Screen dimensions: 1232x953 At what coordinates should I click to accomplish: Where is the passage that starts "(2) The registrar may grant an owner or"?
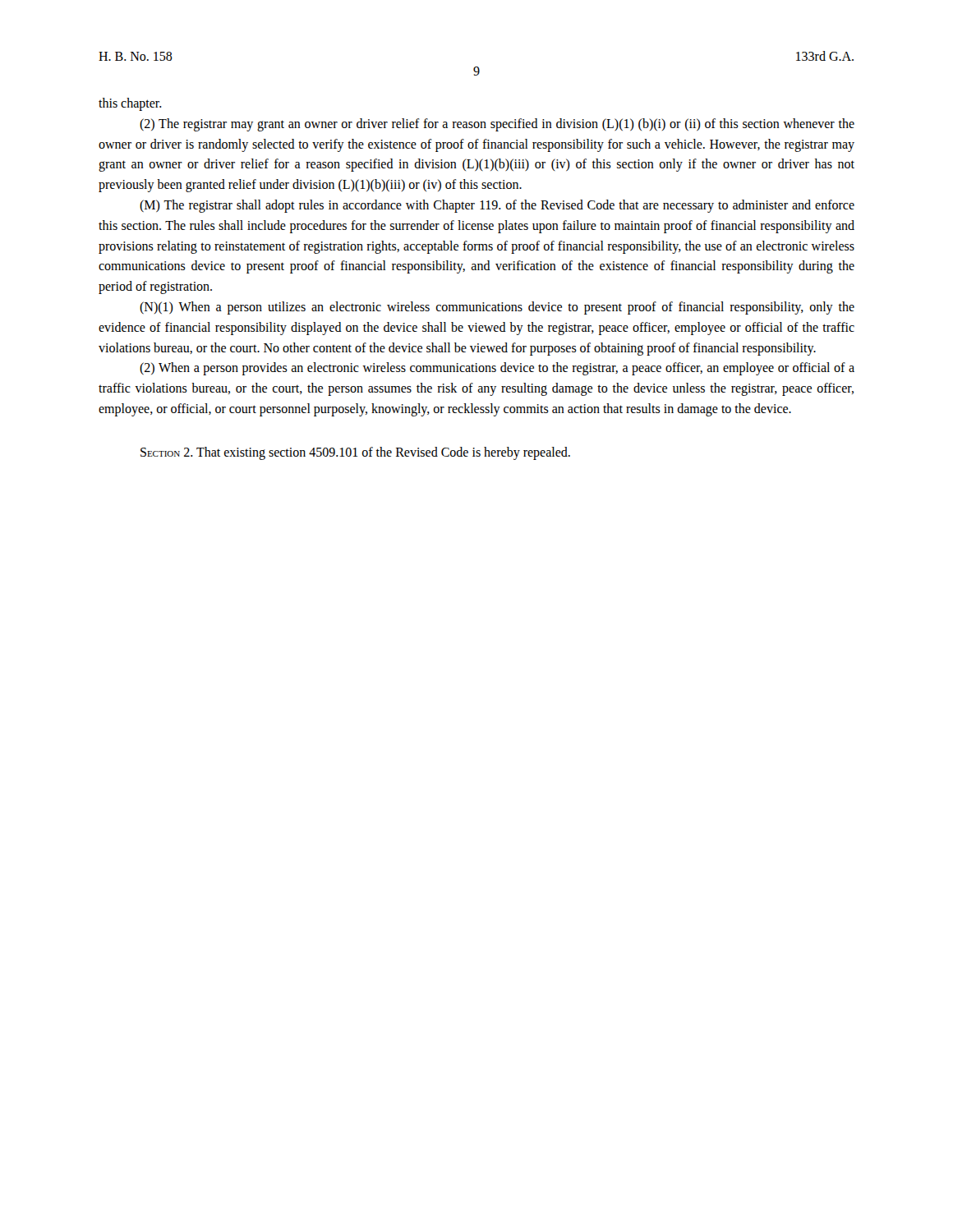(x=476, y=155)
